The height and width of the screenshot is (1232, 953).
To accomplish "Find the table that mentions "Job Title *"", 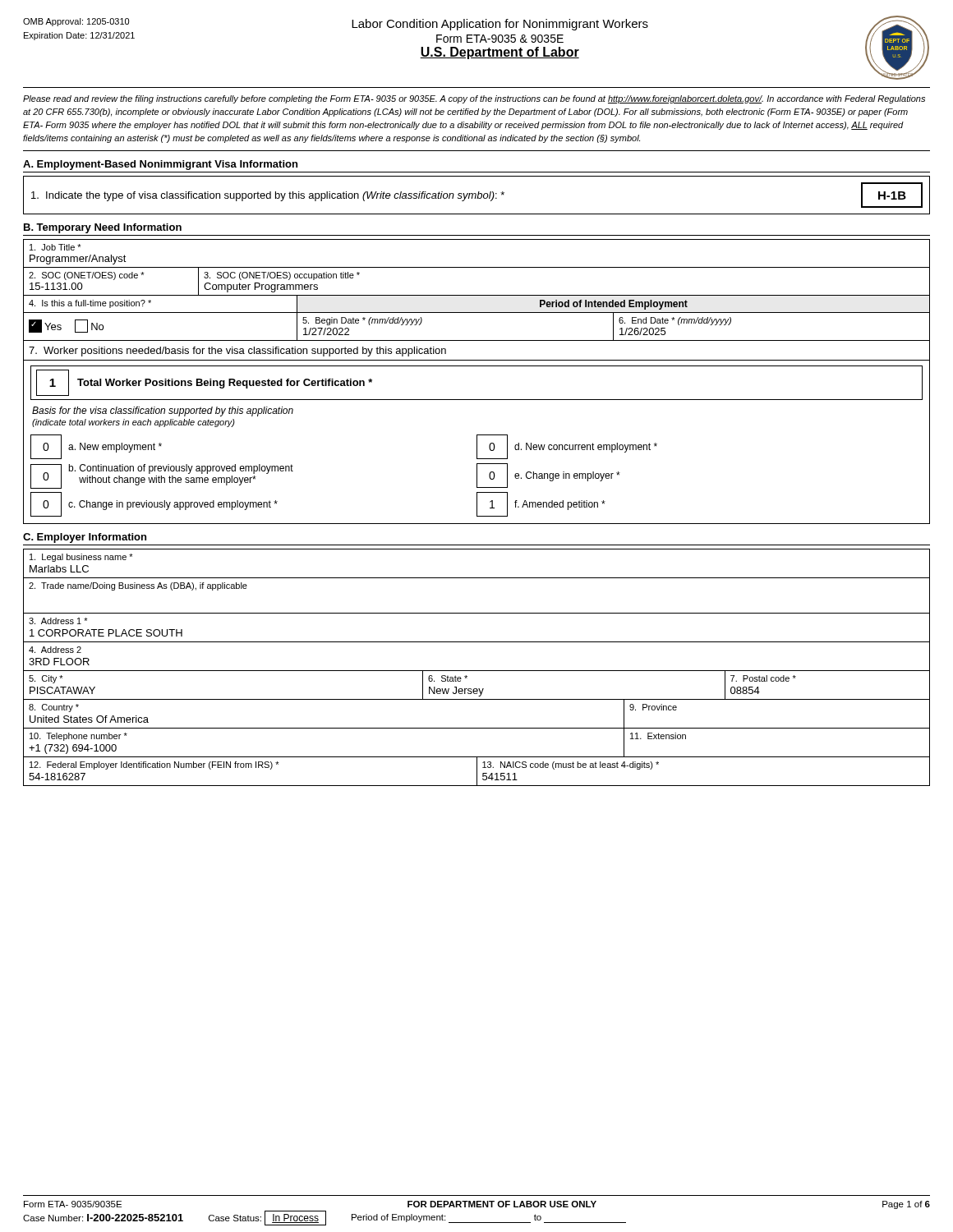I will 476,253.
